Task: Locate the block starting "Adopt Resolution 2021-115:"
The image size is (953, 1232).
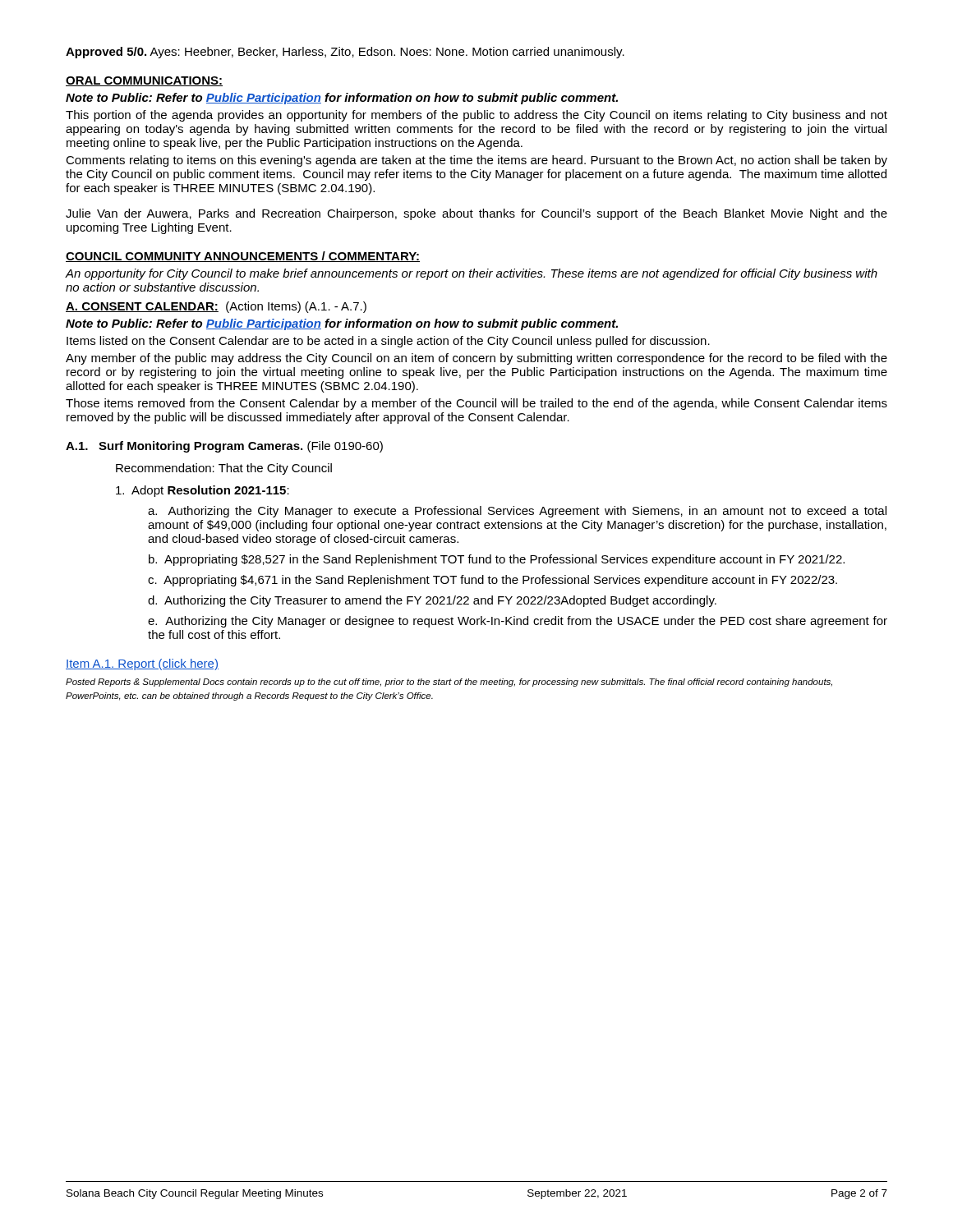Action: [202, 490]
